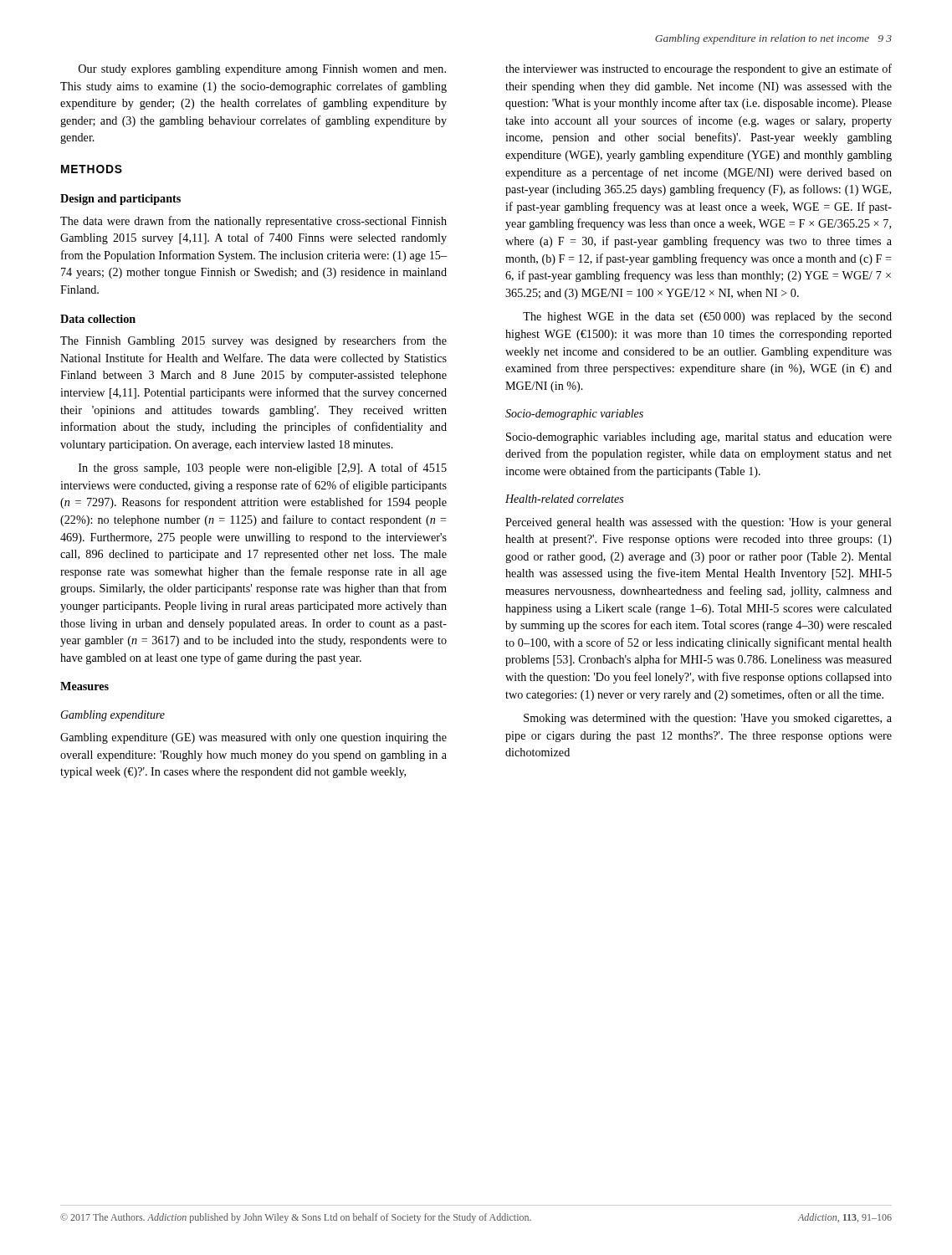Find the block starting "the interviewer was instructed to encourage the respondent"
Viewport: 952px width, 1255px height.
[699, 227]
